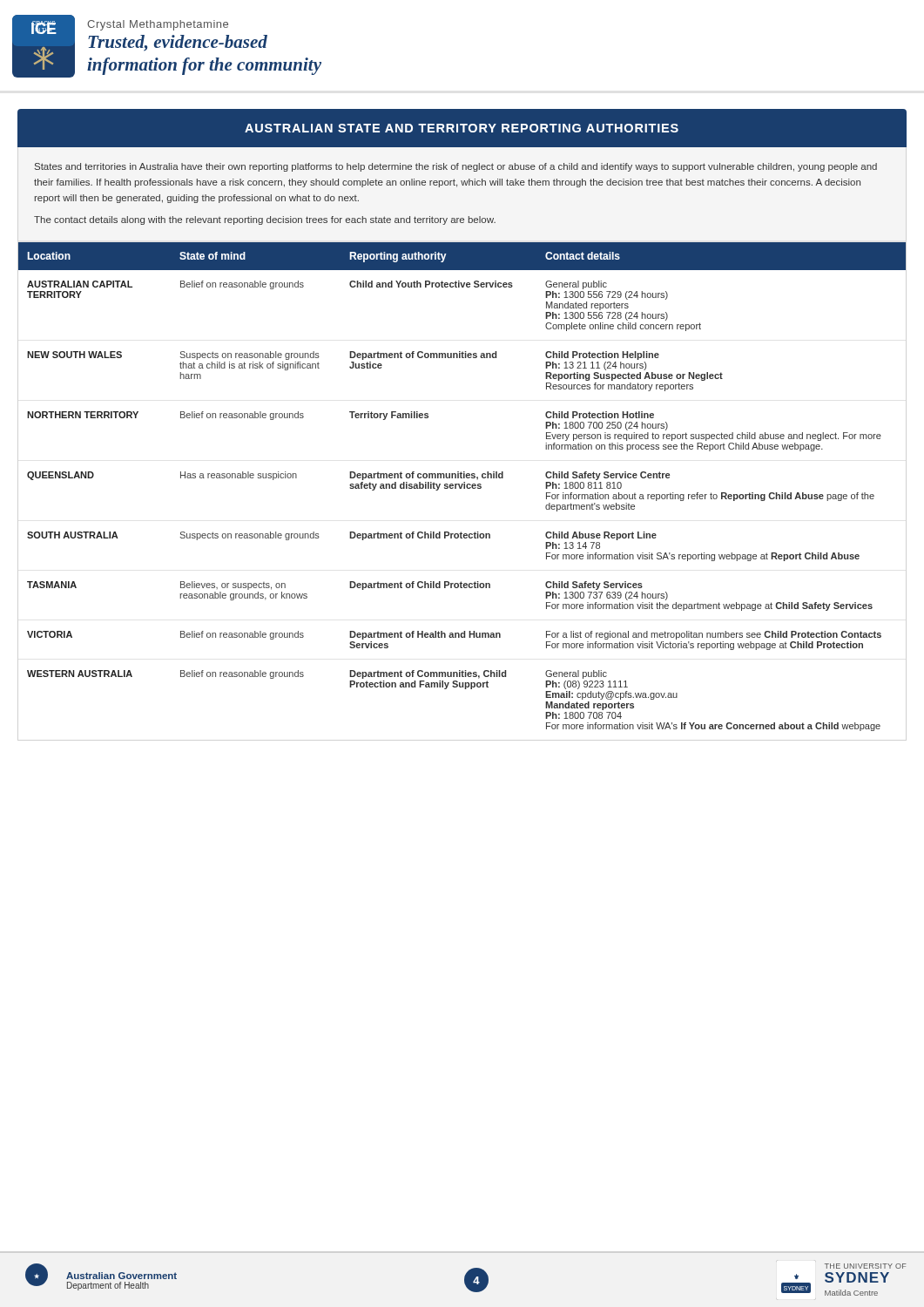The width and height of the screenshot is (924, 1307).
Task: Select the table
Action: (462, 492)
